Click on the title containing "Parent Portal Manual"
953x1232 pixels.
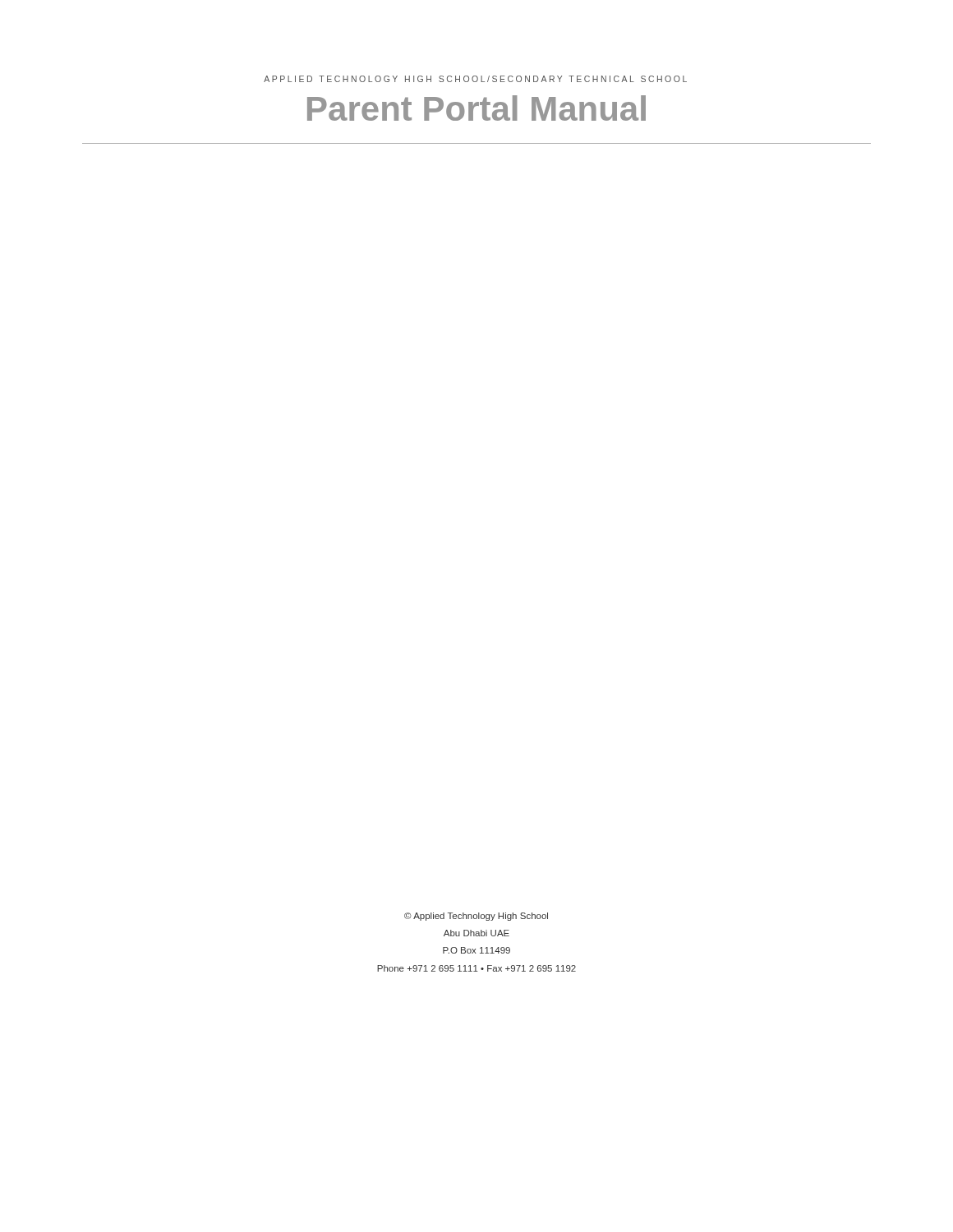476,109
